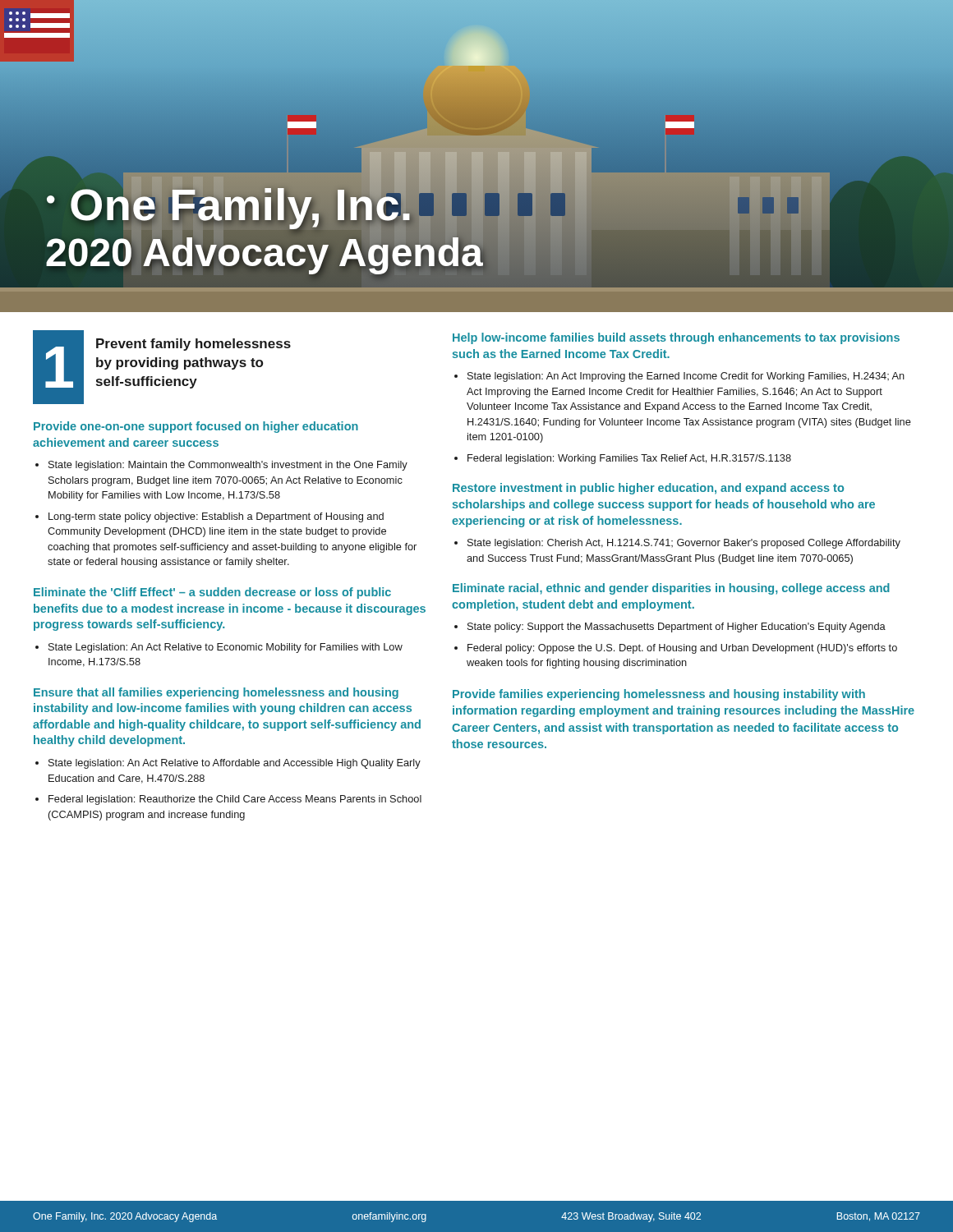Find the text block starting "Federal legislation: Reauthorize the Child Care"
Image resolution: width=953 pixels, height=1232 pixels.
[x=235, y=806]
